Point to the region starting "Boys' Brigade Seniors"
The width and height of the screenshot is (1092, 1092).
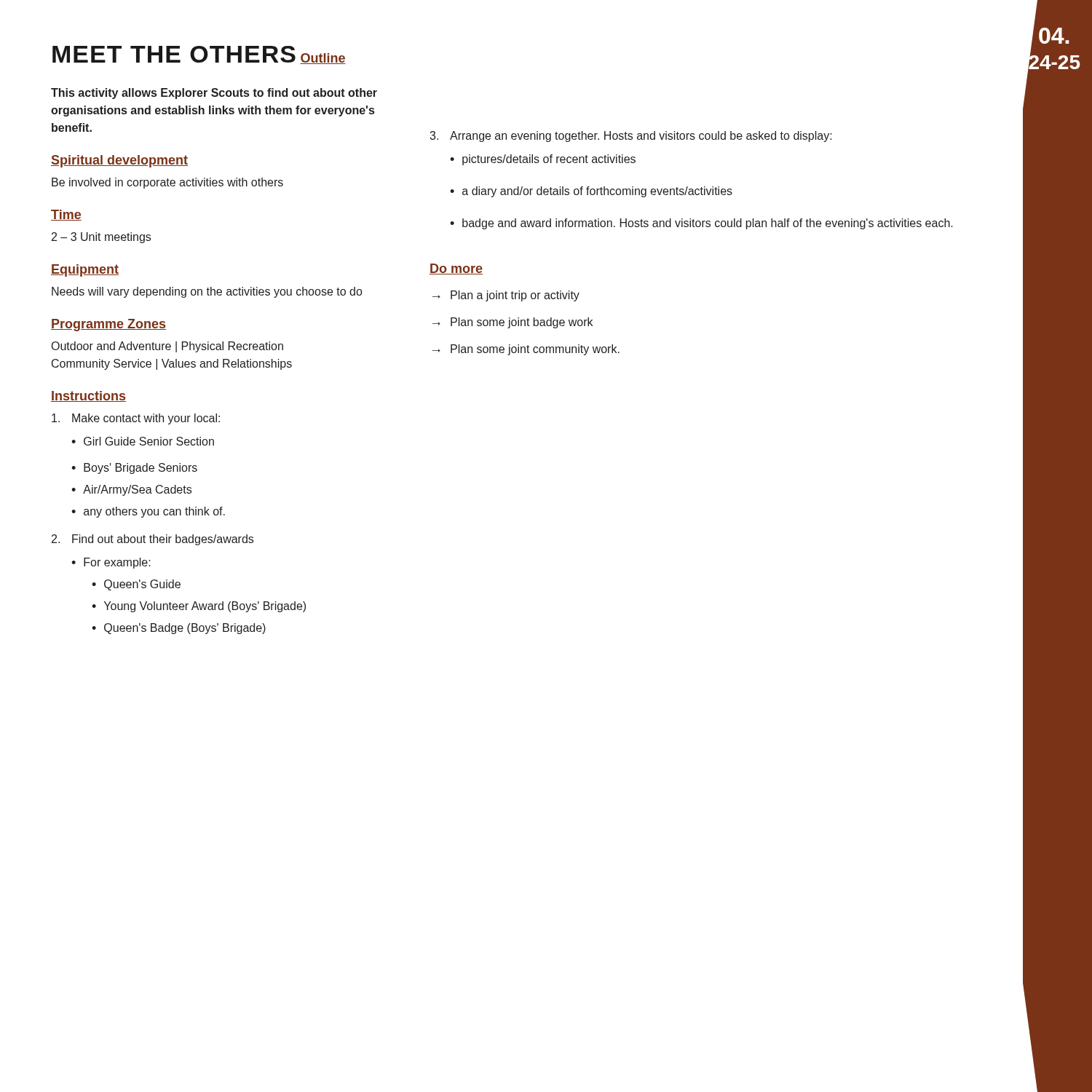pyautogui.click(x=134, y=468)
